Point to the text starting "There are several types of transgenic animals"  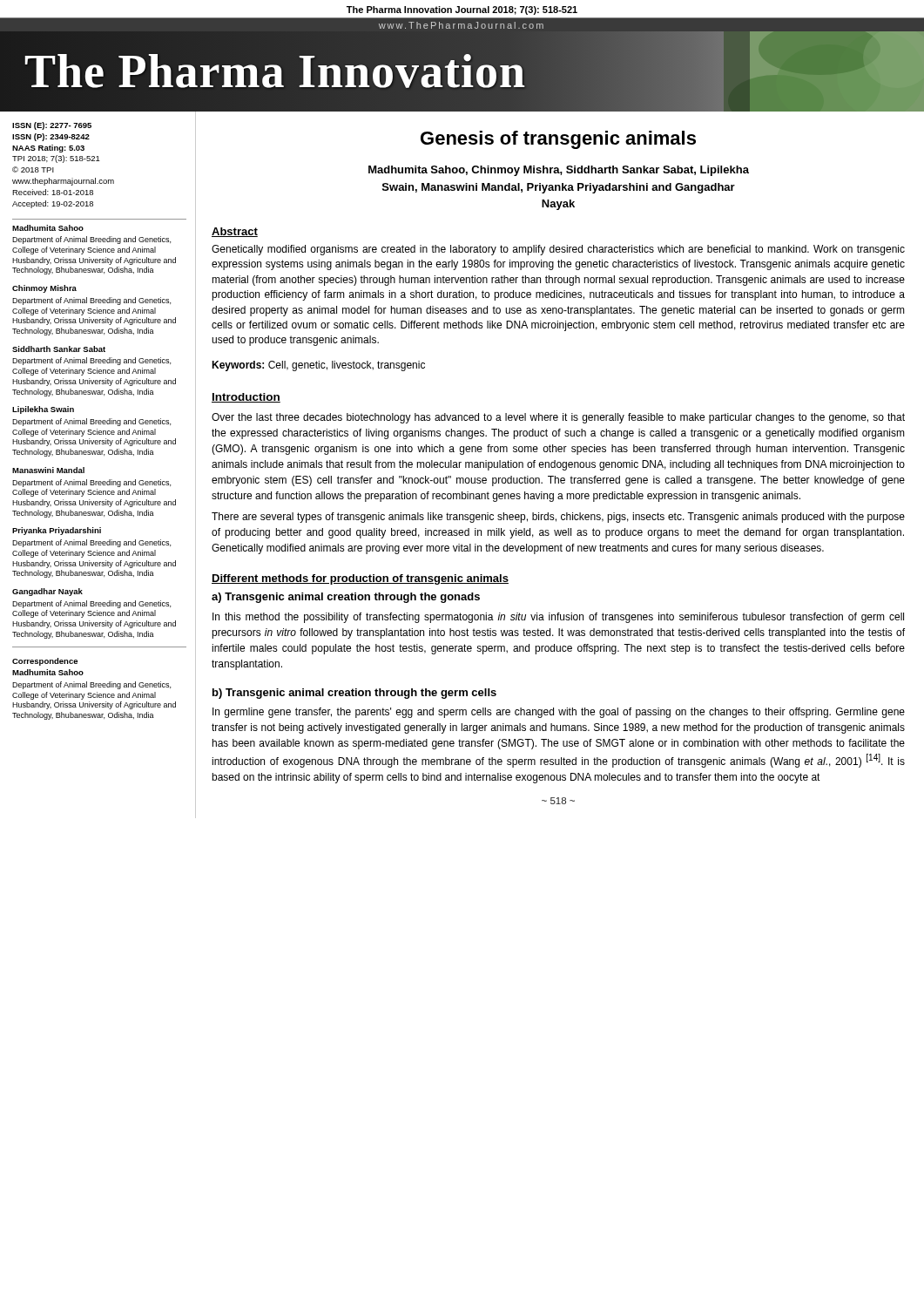pyautogui.click(x=558, y=532)
